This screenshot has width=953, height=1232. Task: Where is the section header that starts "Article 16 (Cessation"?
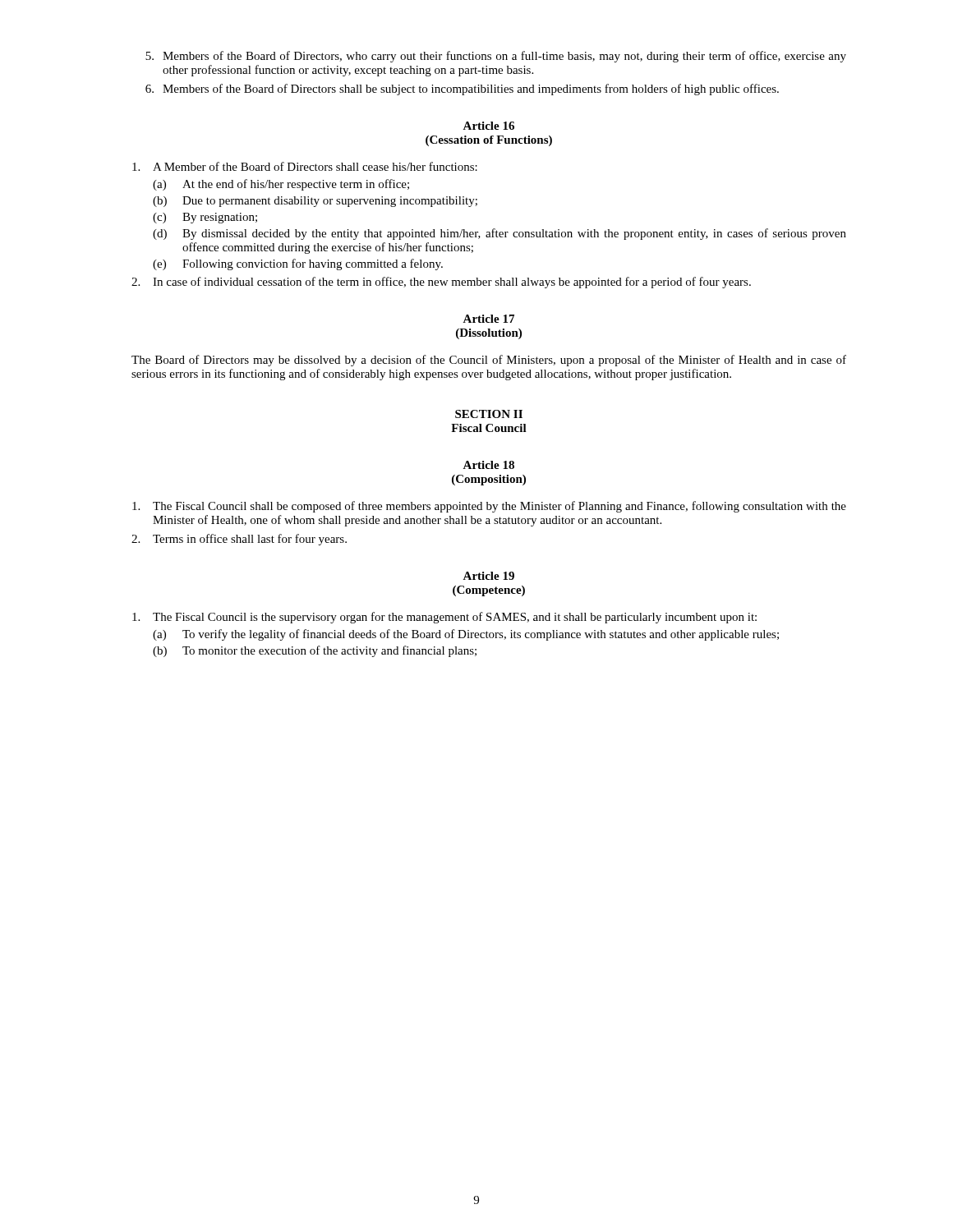pos(489,133)
